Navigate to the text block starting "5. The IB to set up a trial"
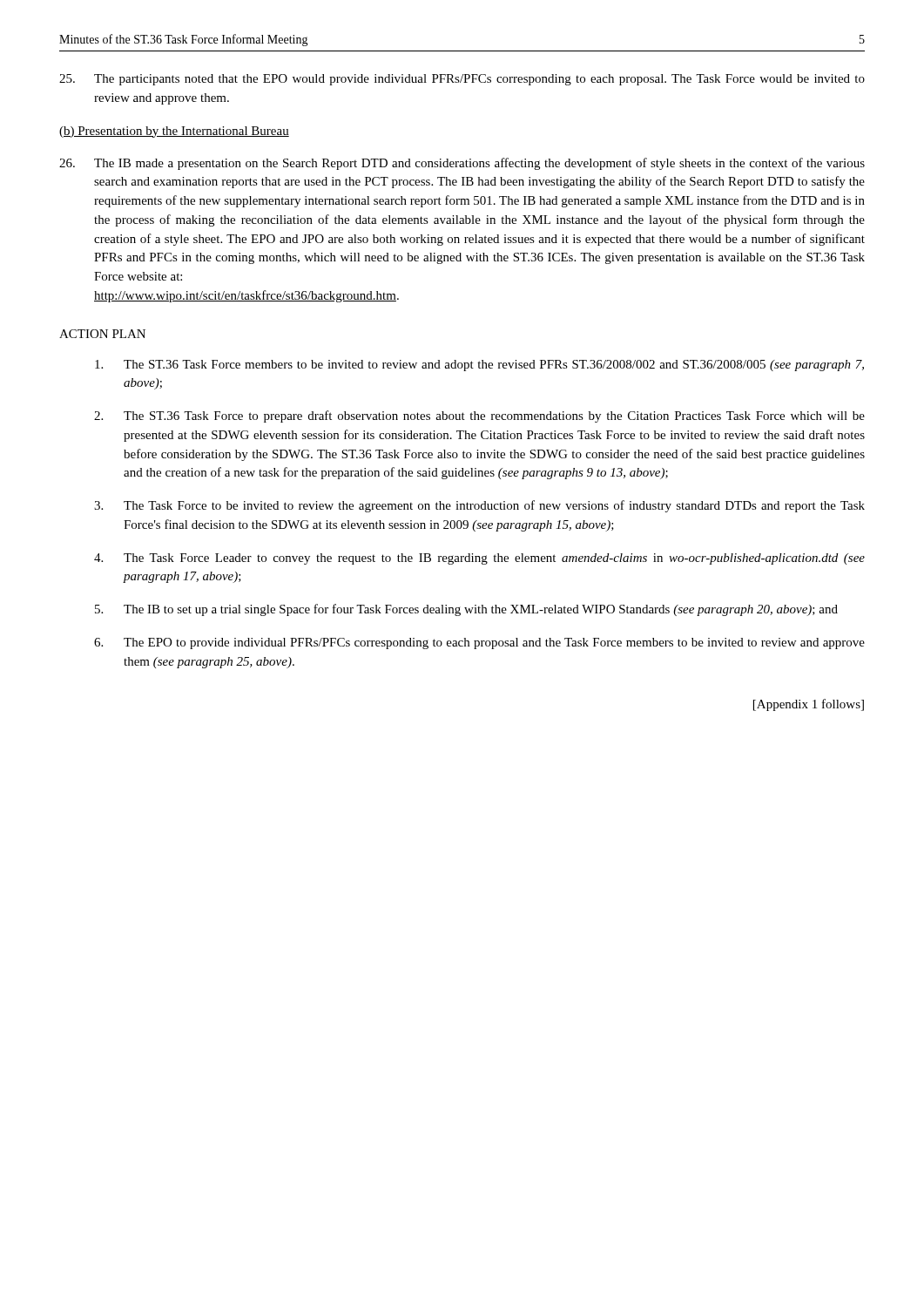The height and width of the screenshot is (1307, 924). point(479,610)
